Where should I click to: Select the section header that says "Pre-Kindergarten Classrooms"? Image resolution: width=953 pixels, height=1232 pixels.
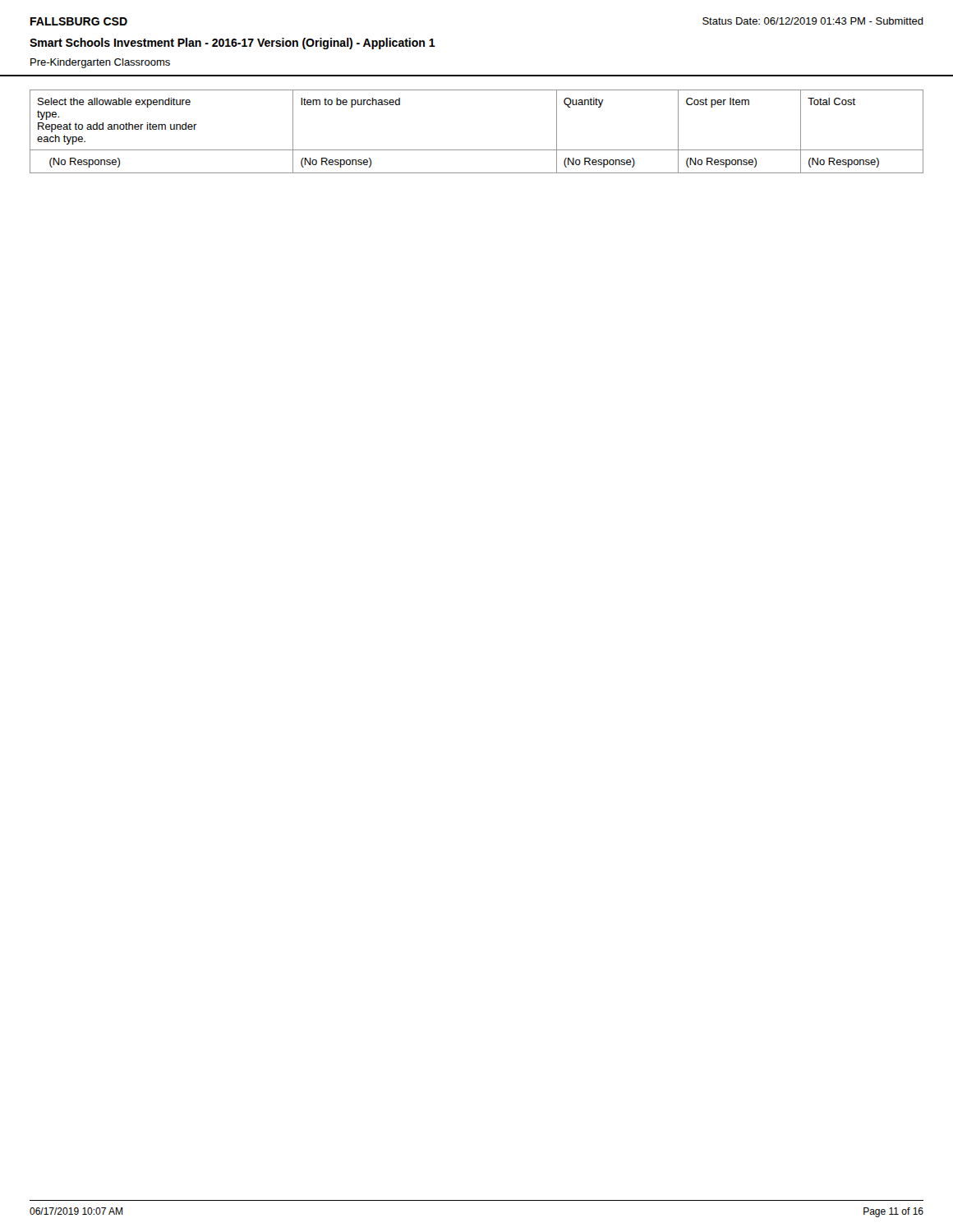click(100, 62)
